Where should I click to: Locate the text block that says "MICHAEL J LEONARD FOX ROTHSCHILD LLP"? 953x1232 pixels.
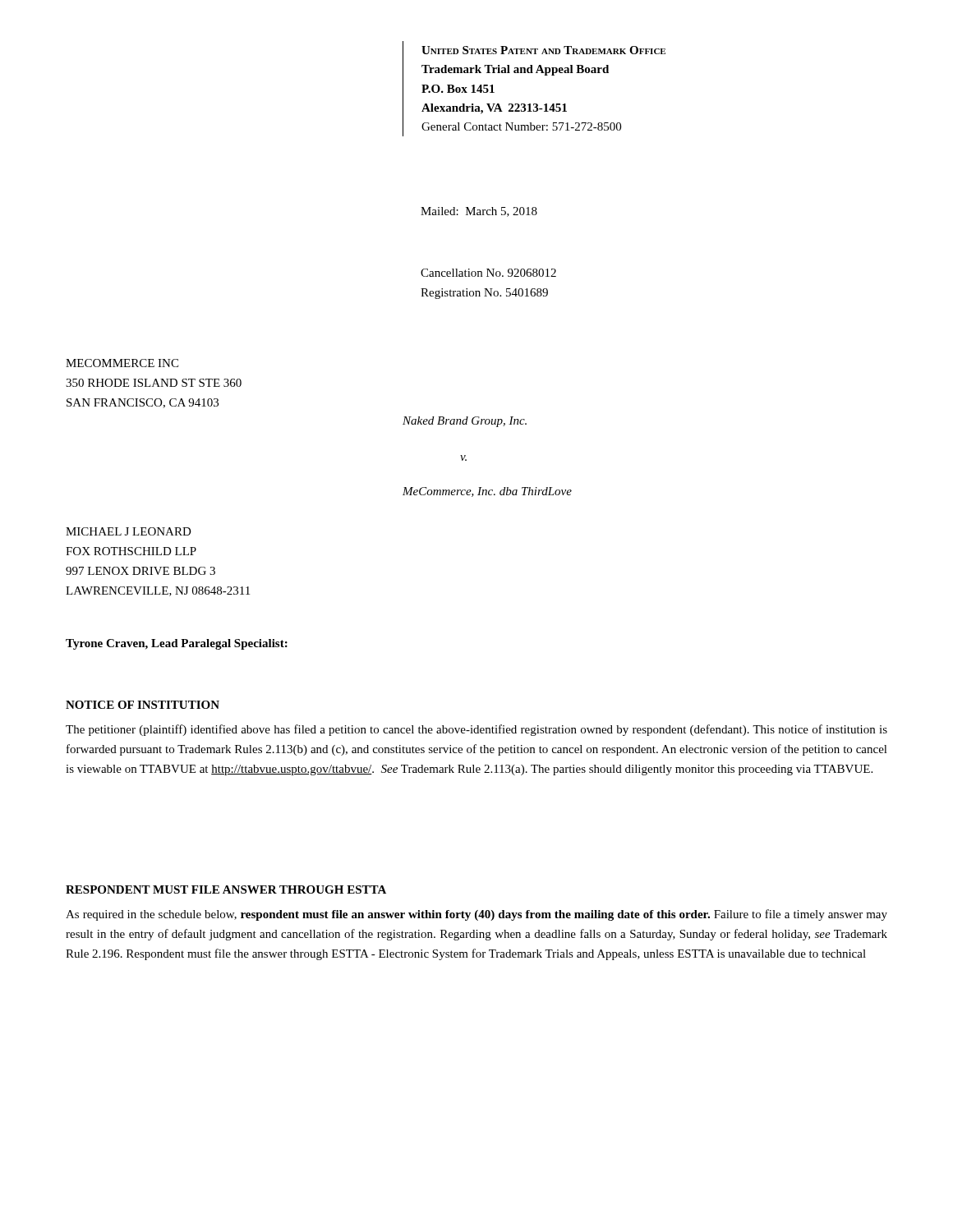(x=158, y=561)
